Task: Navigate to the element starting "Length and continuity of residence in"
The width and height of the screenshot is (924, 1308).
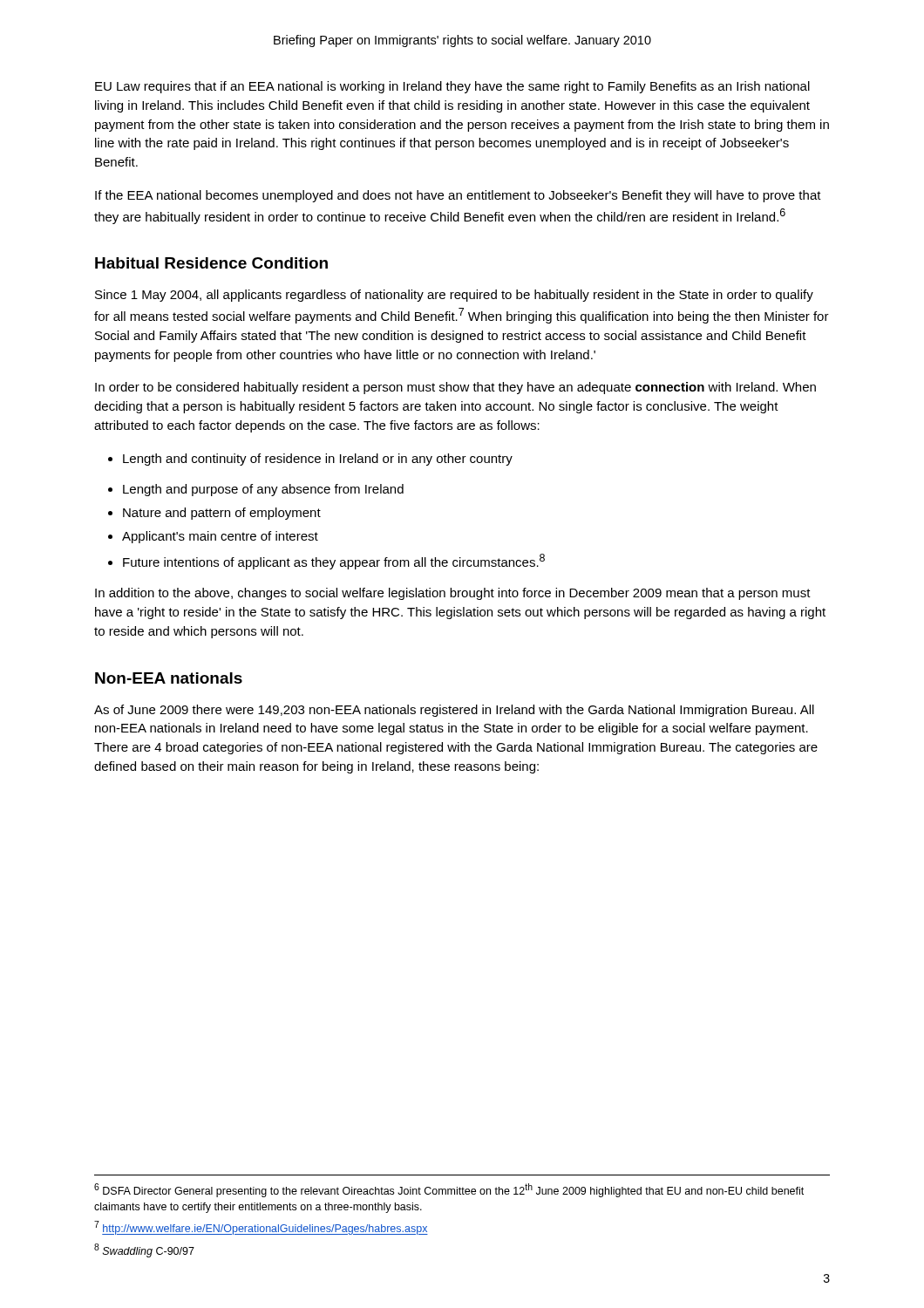Action: click(x=476, y=458)
